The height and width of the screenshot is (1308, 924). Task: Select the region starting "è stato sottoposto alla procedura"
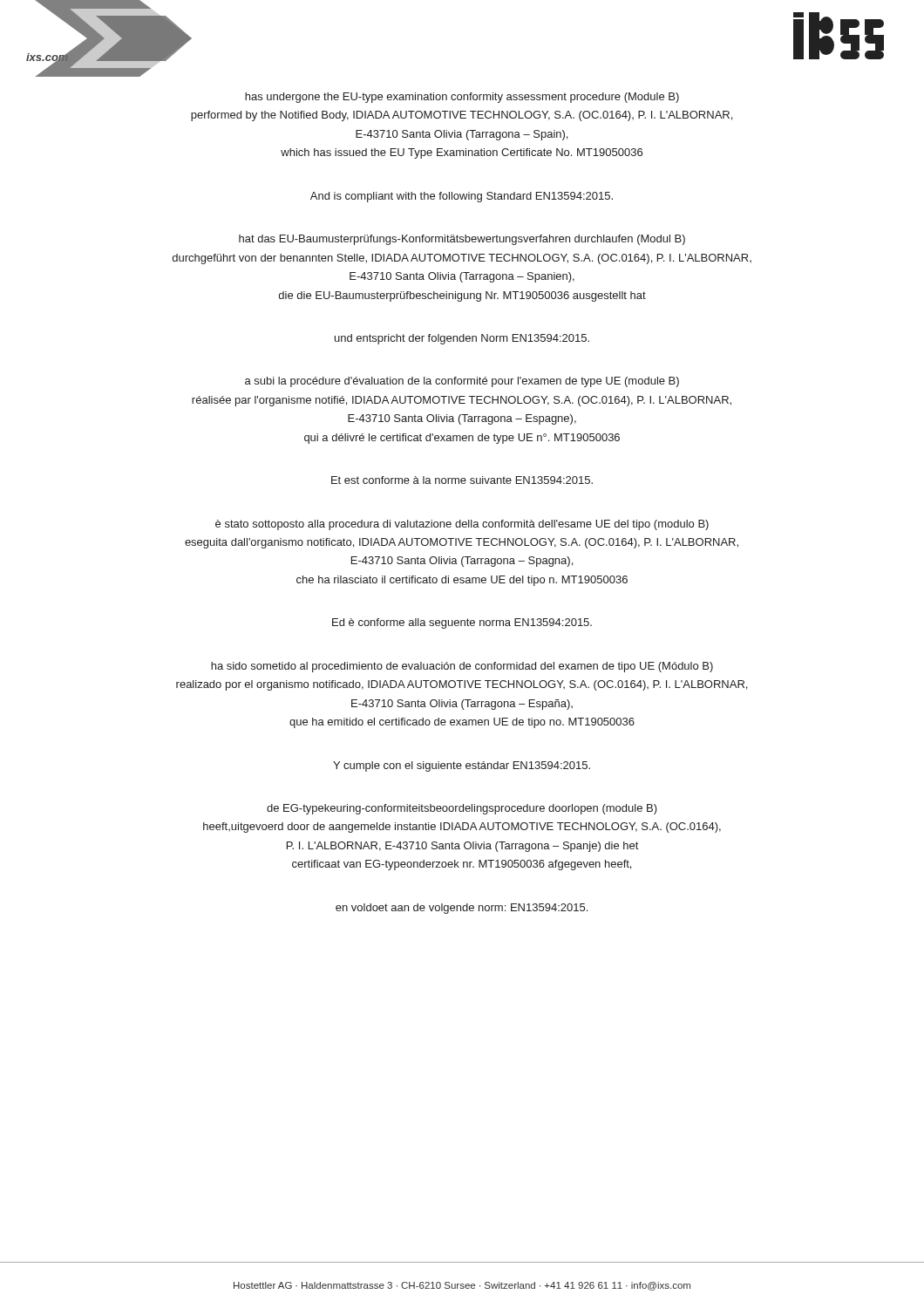[x=462, y=551]
